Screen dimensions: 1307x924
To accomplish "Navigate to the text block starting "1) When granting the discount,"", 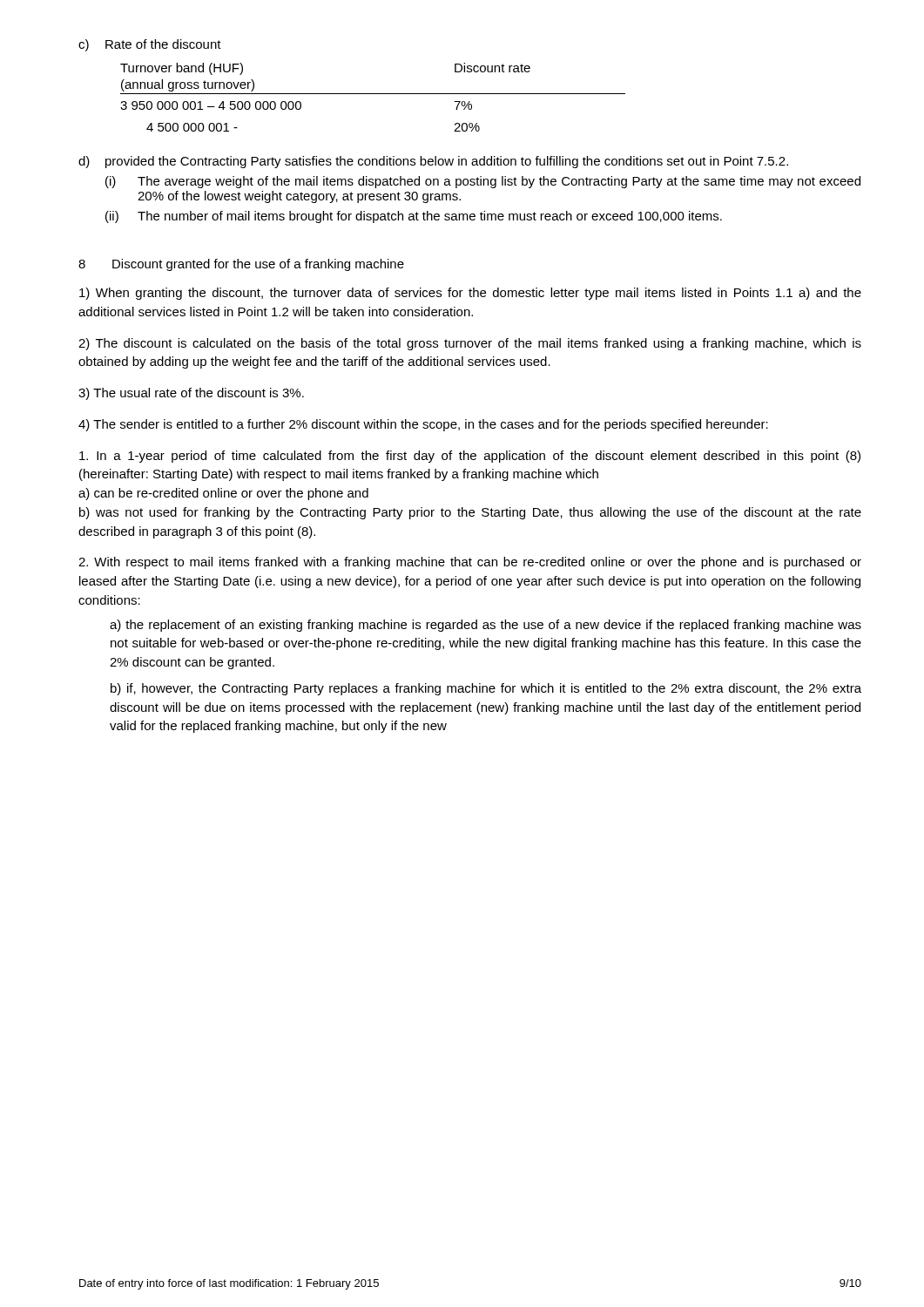I will coord(470,302).
